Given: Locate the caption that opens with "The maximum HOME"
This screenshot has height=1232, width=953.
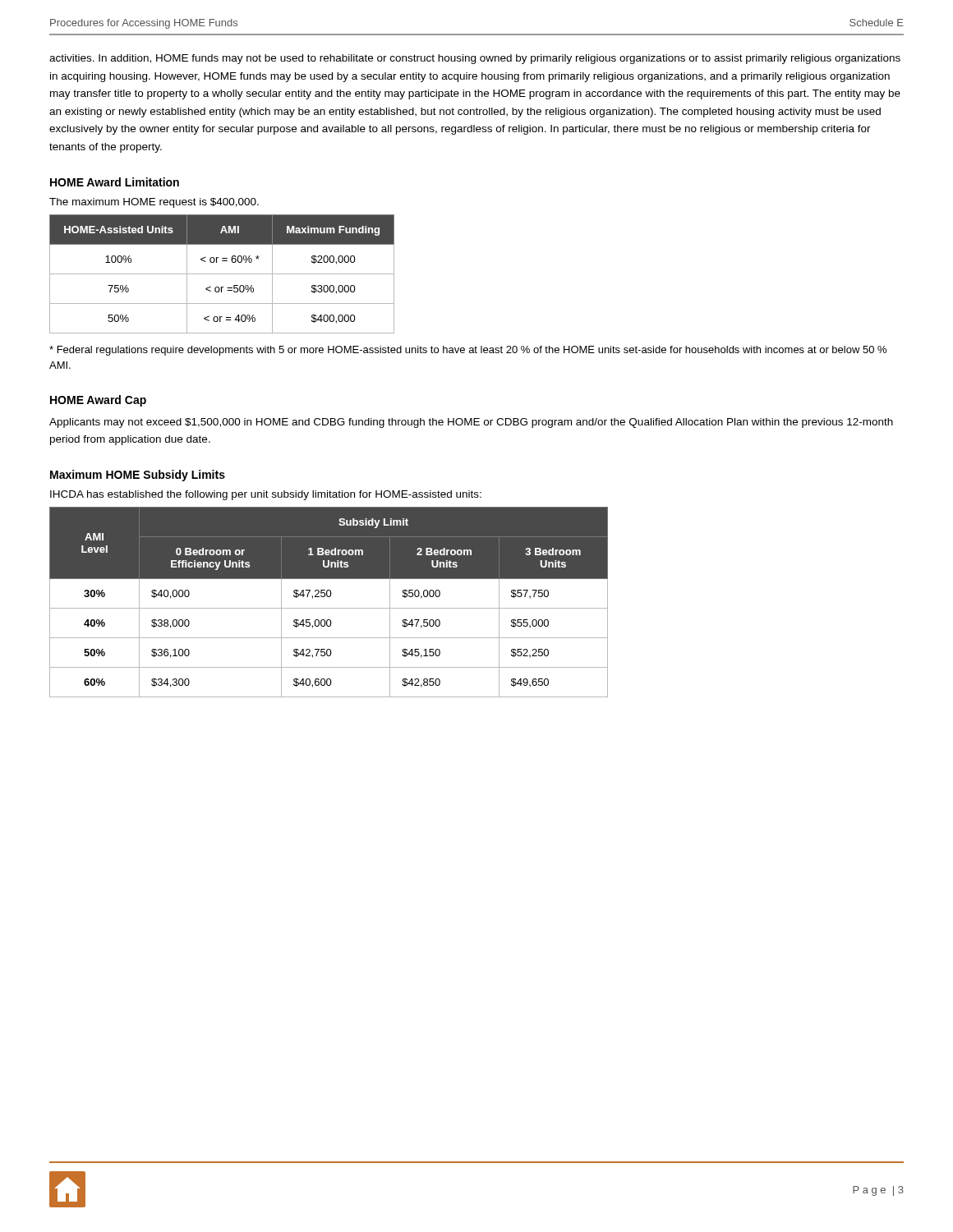Looking at the screenshot, I should click(154, 201).
